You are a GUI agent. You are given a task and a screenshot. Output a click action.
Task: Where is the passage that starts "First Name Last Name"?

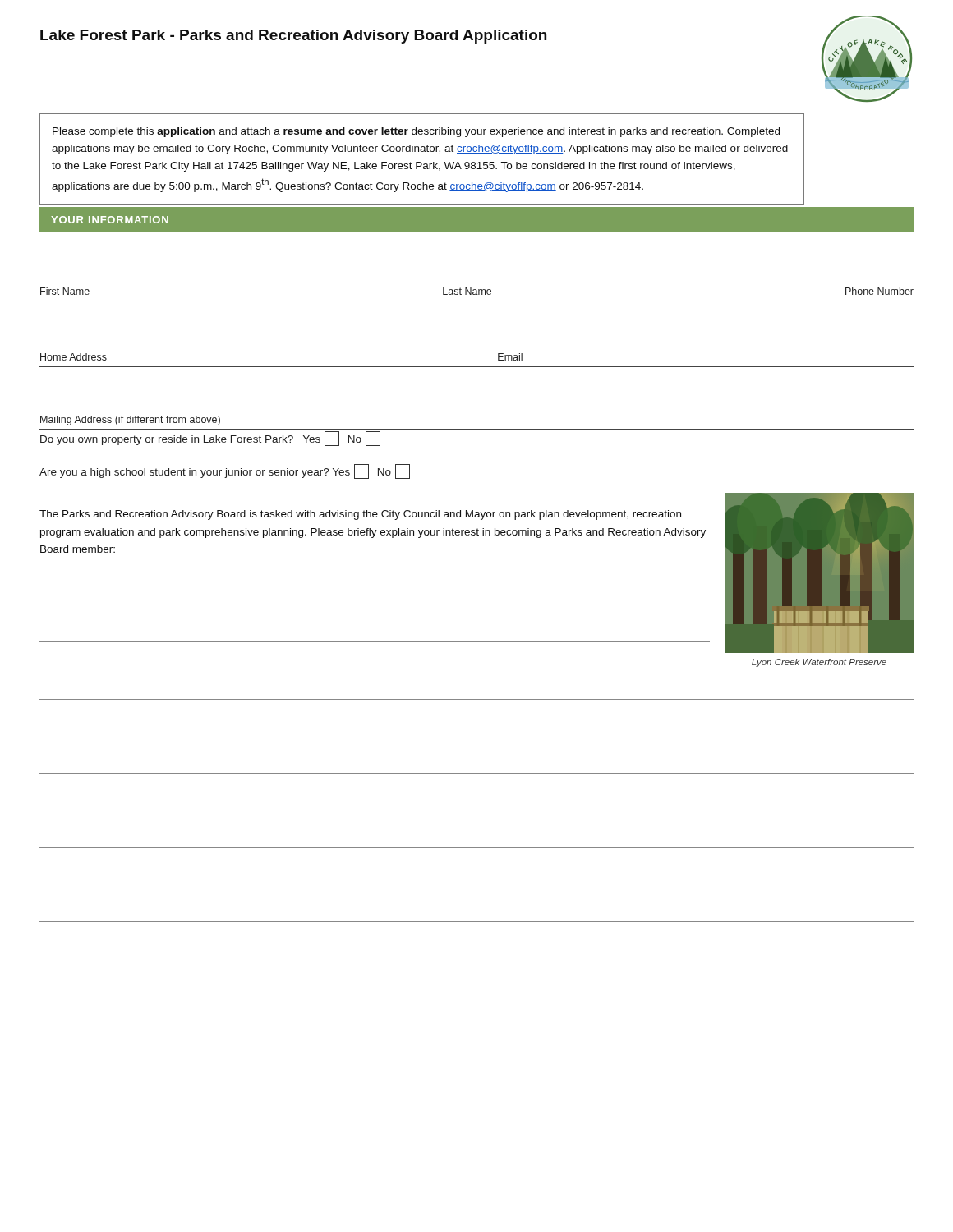click(476, 292)
